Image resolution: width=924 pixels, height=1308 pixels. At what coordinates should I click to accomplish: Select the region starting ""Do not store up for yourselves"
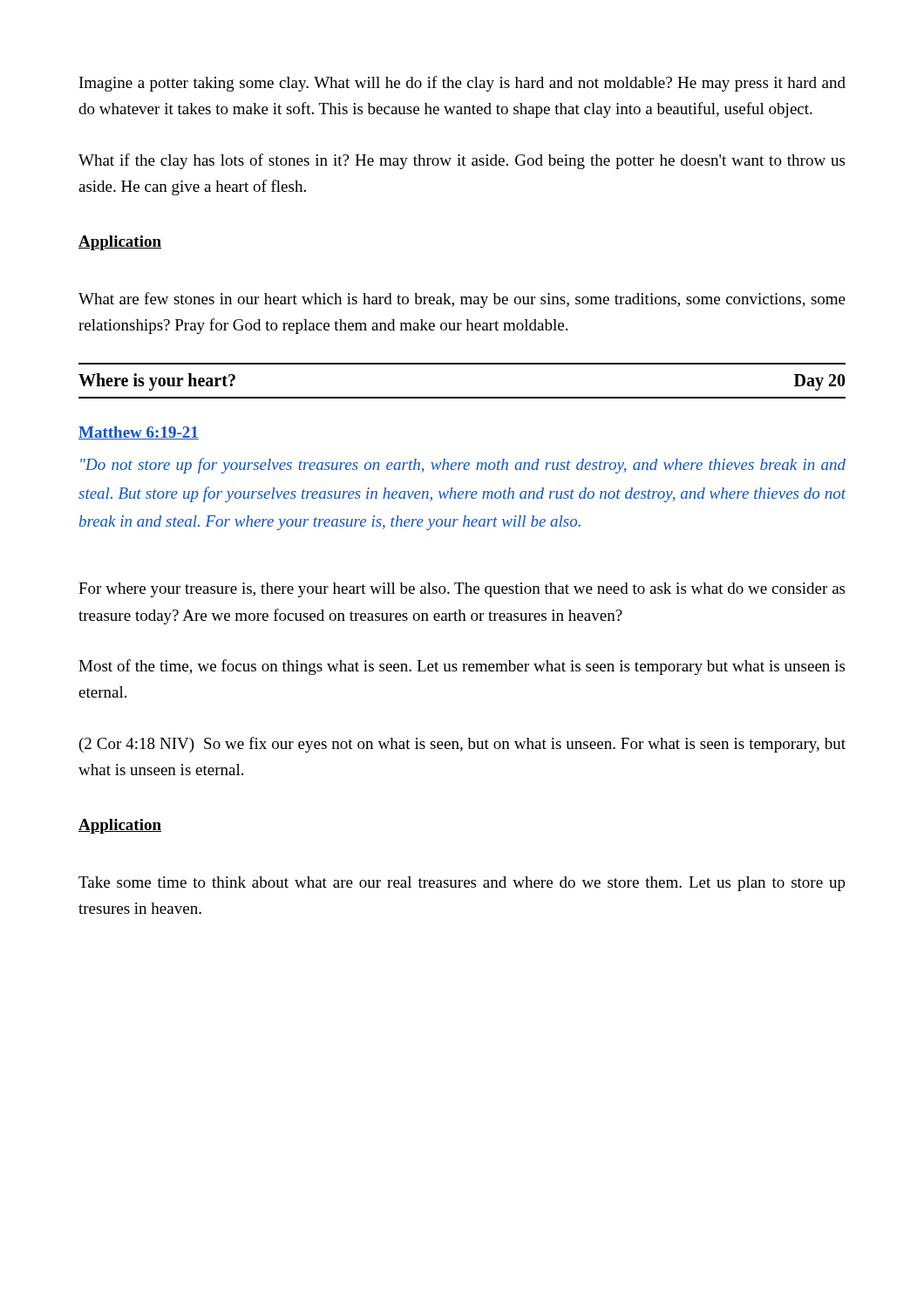[462, 493]
